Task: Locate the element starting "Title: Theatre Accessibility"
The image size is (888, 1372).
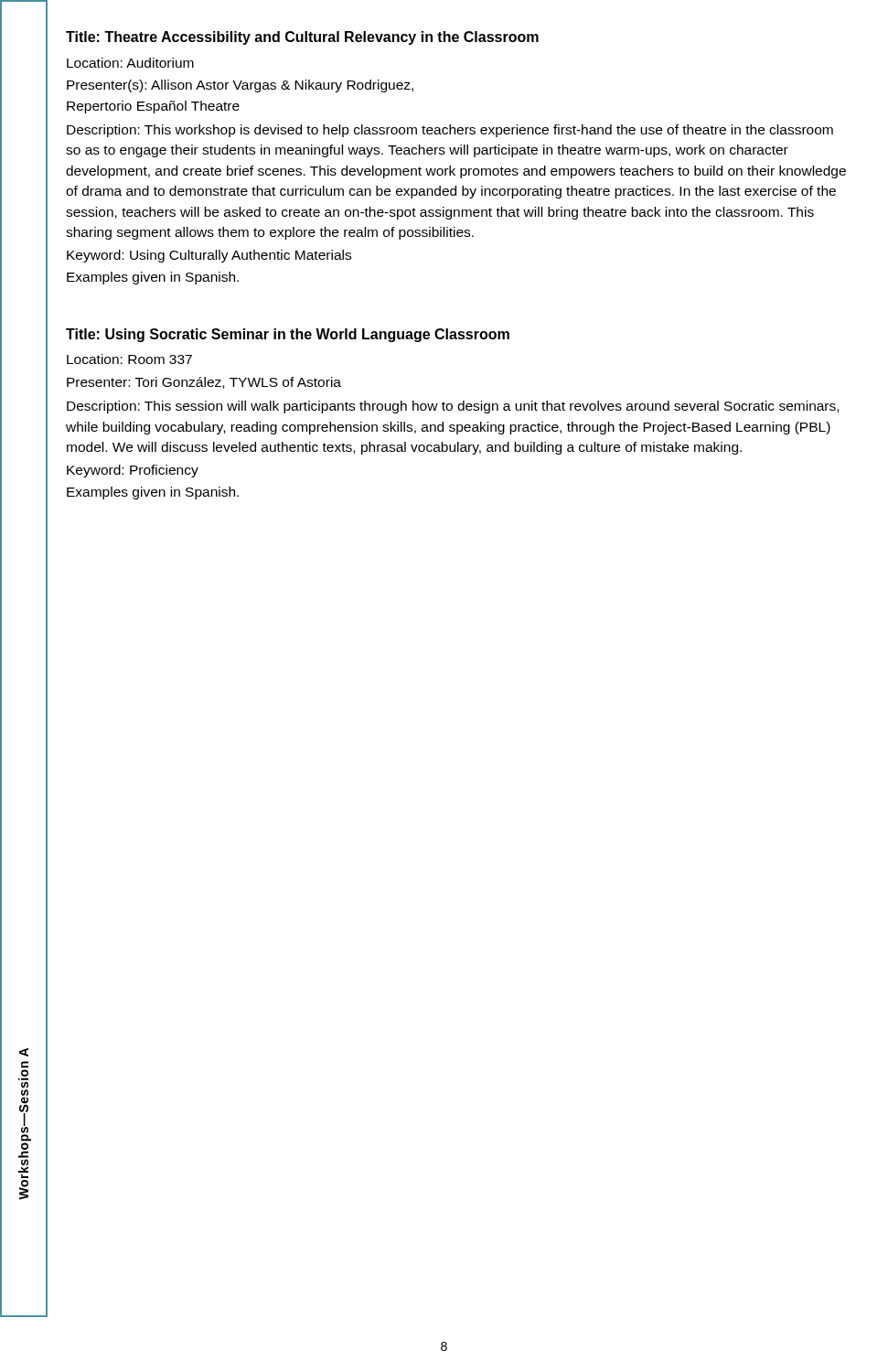Action: pyautogui.click(x=302, y=37)
